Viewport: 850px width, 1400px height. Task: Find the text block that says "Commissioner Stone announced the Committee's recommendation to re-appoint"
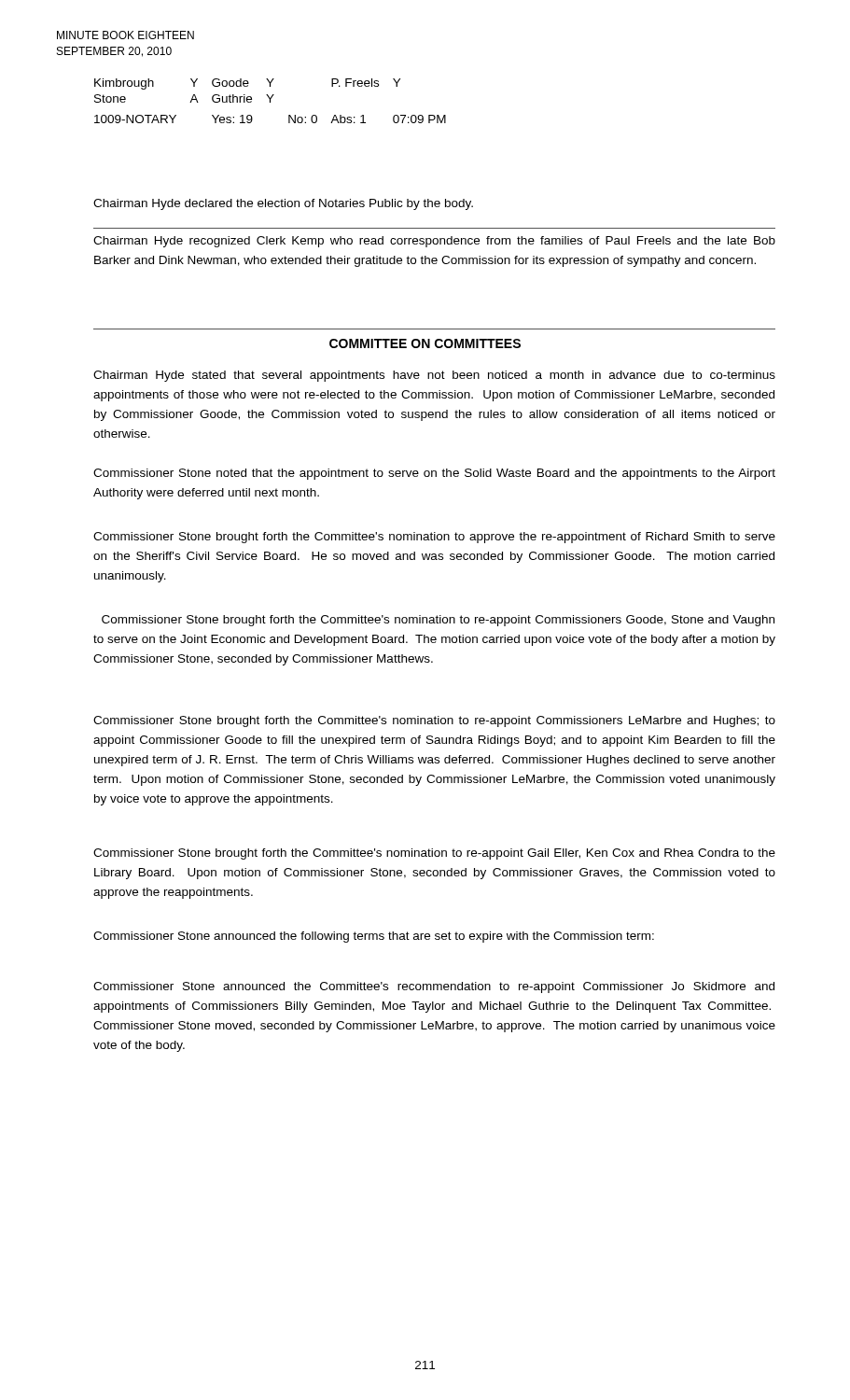434,1015
